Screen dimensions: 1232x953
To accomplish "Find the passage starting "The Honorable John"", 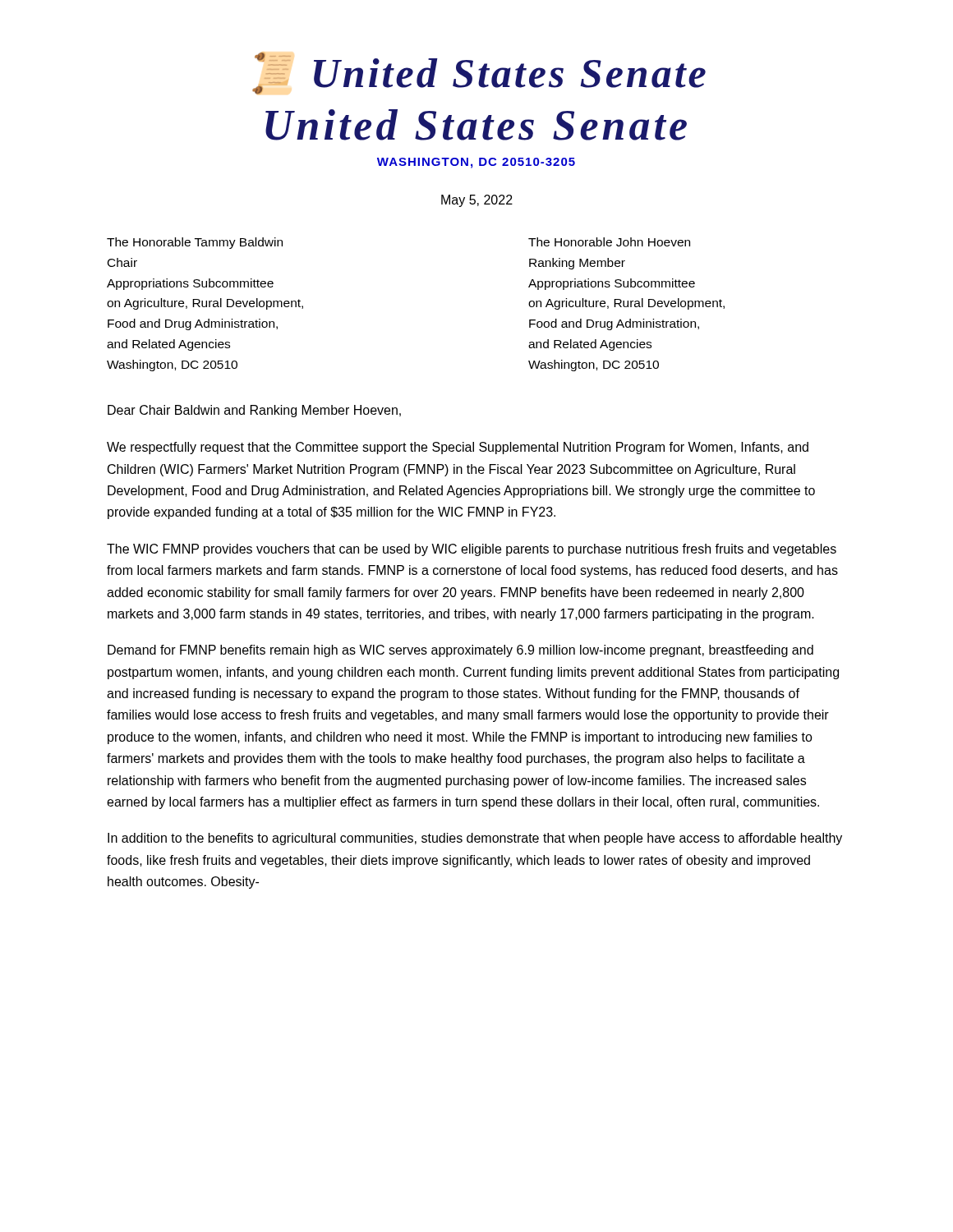I will (x=627, y=303).
